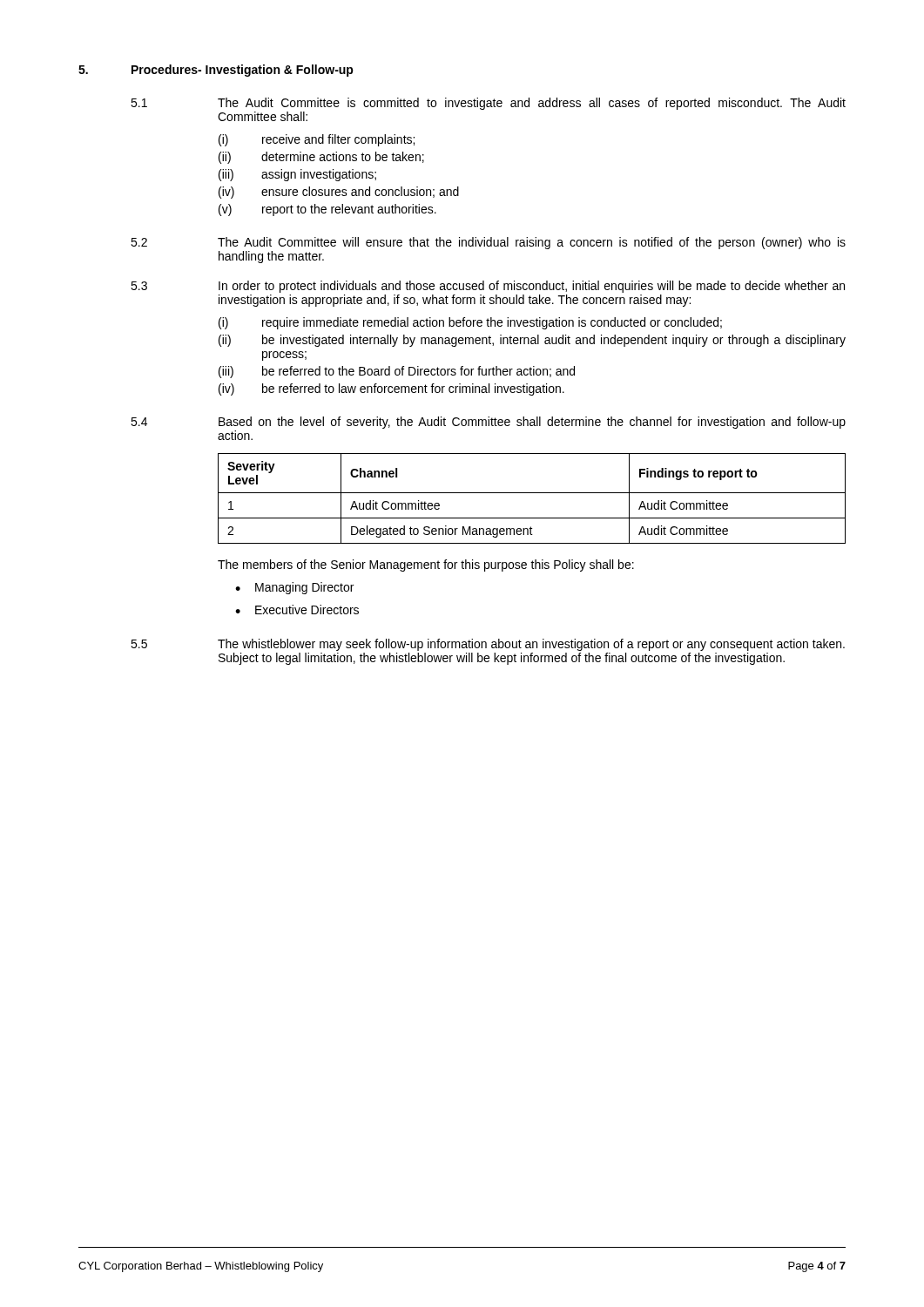Find the list item containing "(iv) be referred to law enforcement"

532,389
